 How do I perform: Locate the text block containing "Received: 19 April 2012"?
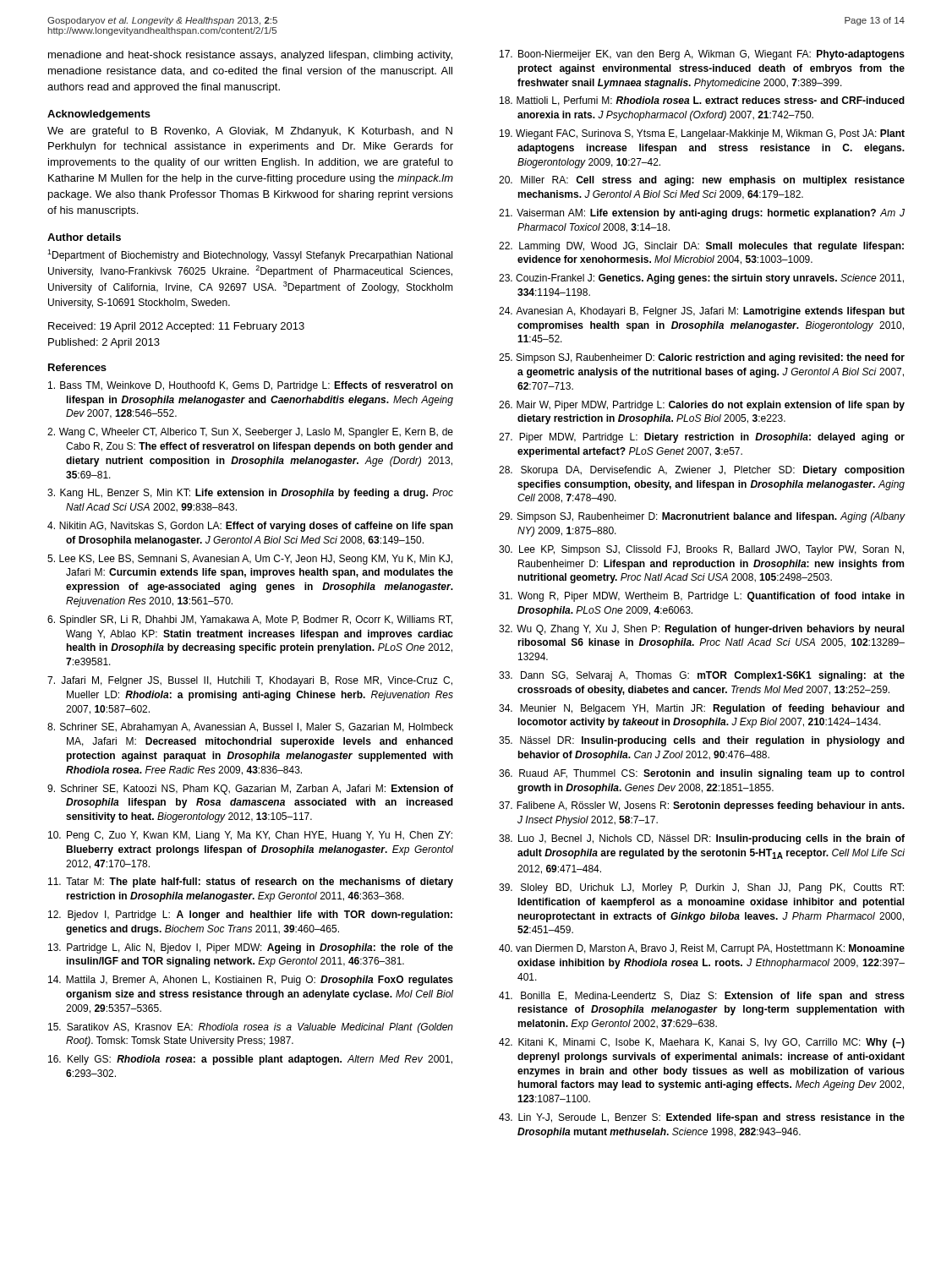(x=250, y=335)
